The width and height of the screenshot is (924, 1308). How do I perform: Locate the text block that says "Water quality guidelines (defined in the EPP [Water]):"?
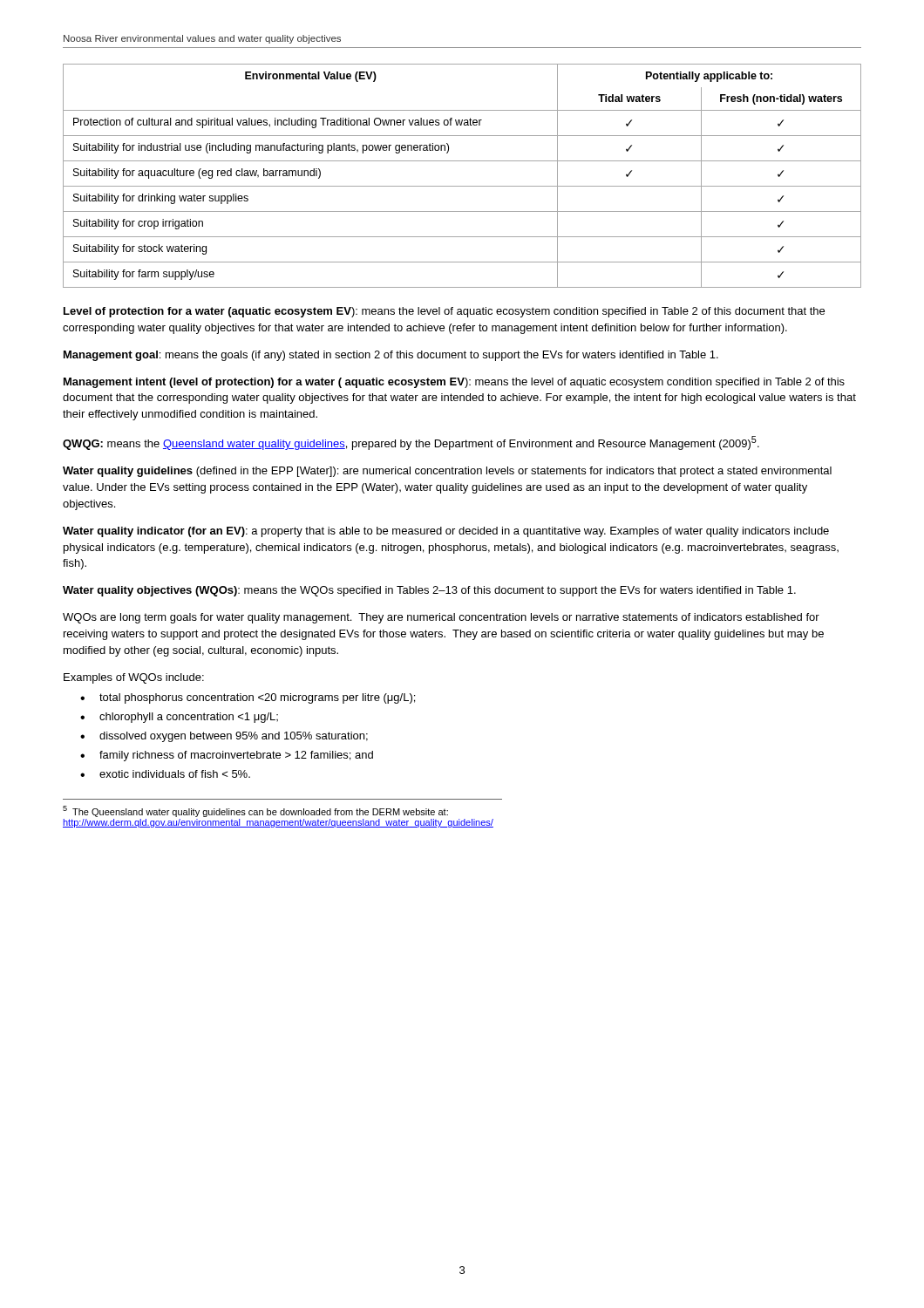447,487
